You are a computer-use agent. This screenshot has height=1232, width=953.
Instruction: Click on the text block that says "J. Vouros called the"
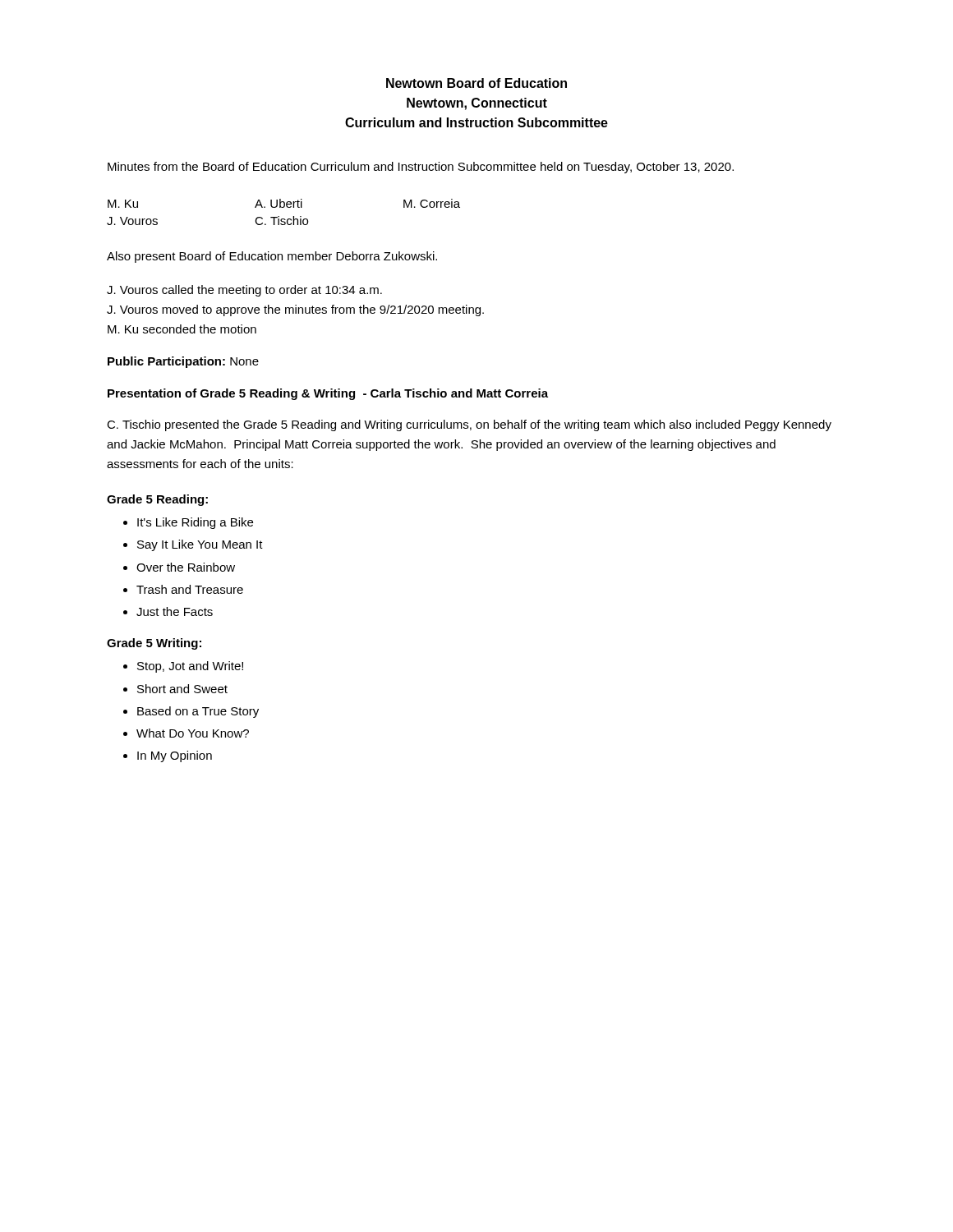[476, 310]
